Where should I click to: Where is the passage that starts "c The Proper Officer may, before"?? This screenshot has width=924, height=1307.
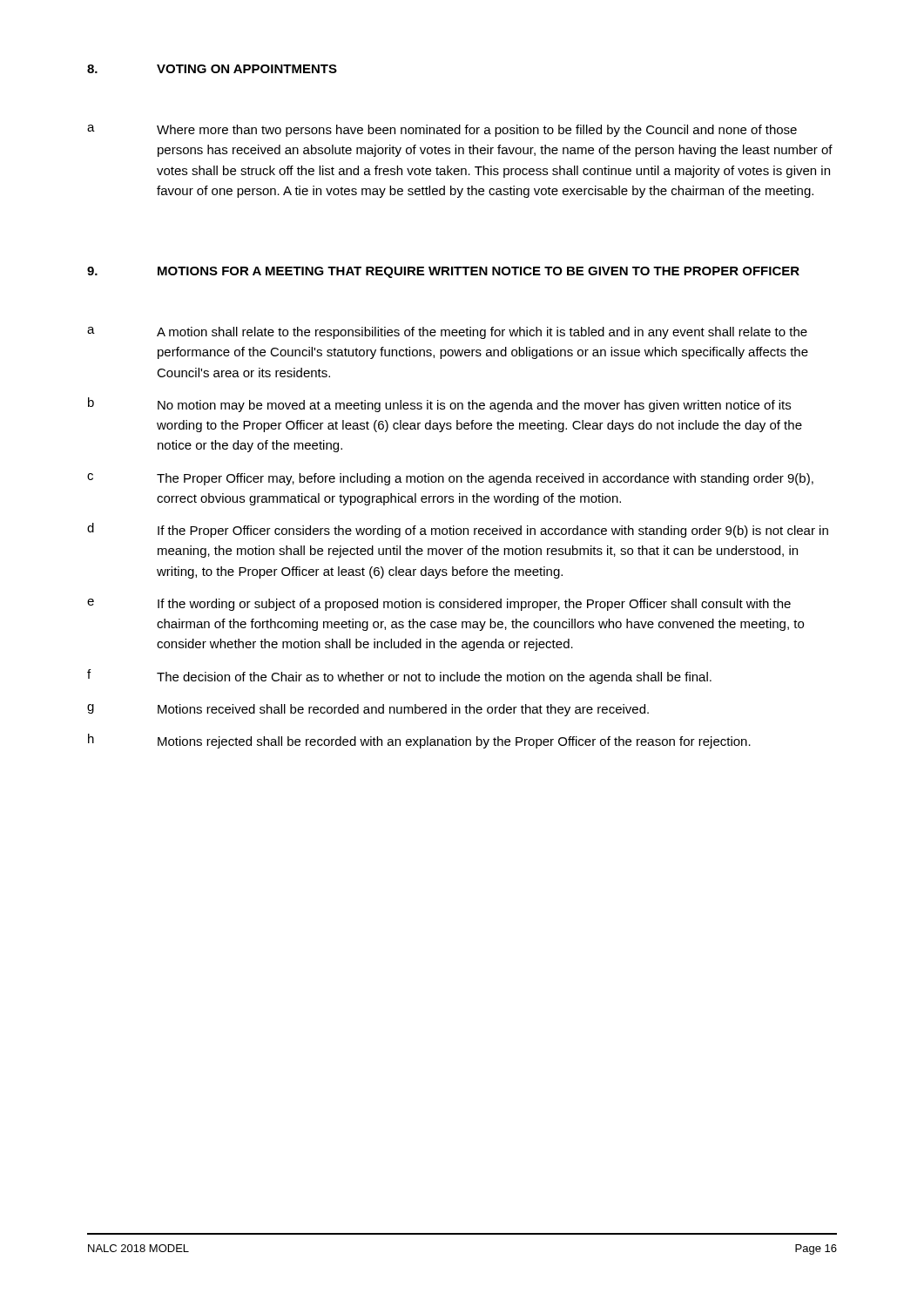pyautogui.click(x=462, y=488)
